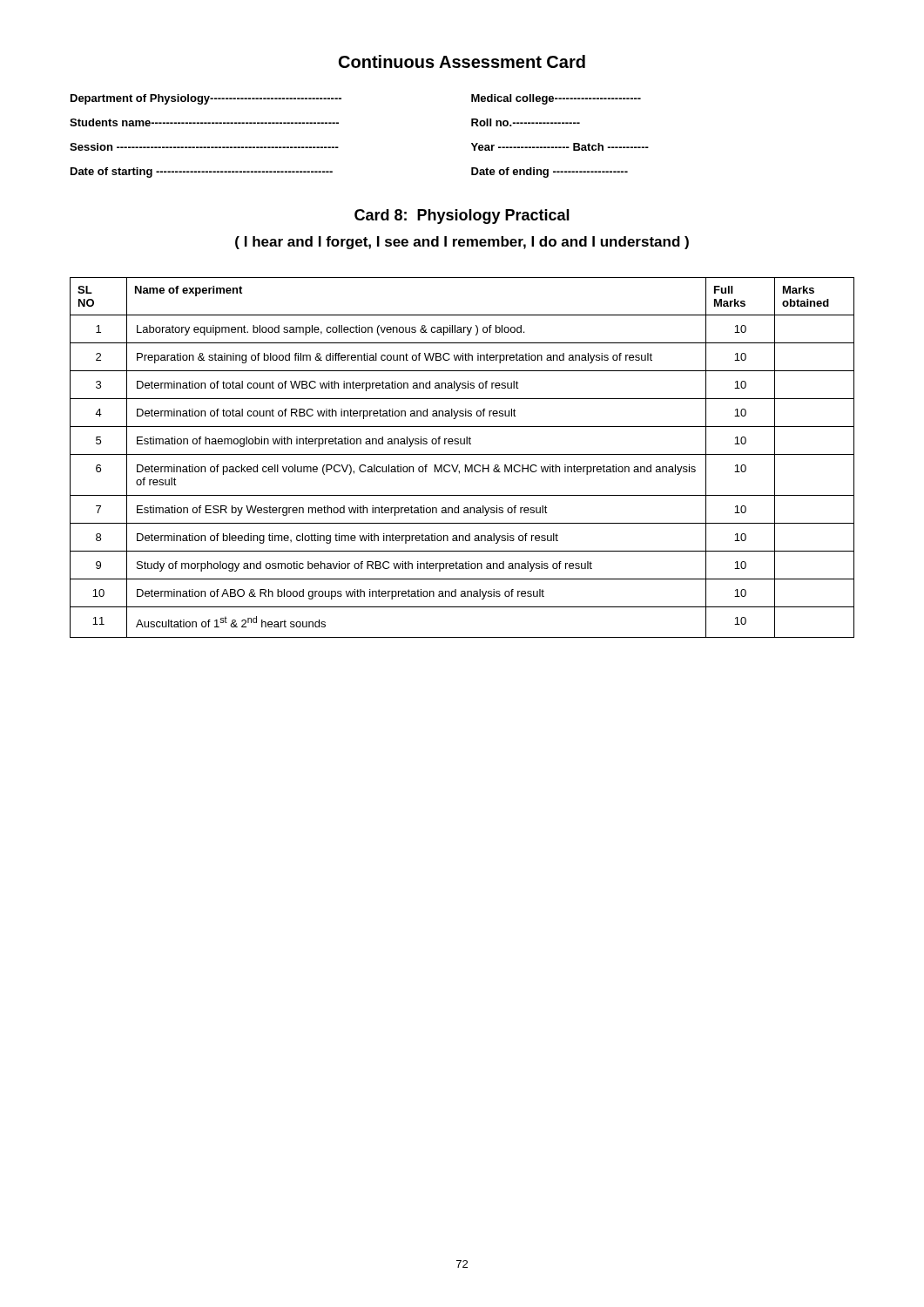The width and height of the screenshot is (924, 1307).
Task: Click on the text starting "Date of starting ----------------------------------------------- Date"
Action: 462,171
